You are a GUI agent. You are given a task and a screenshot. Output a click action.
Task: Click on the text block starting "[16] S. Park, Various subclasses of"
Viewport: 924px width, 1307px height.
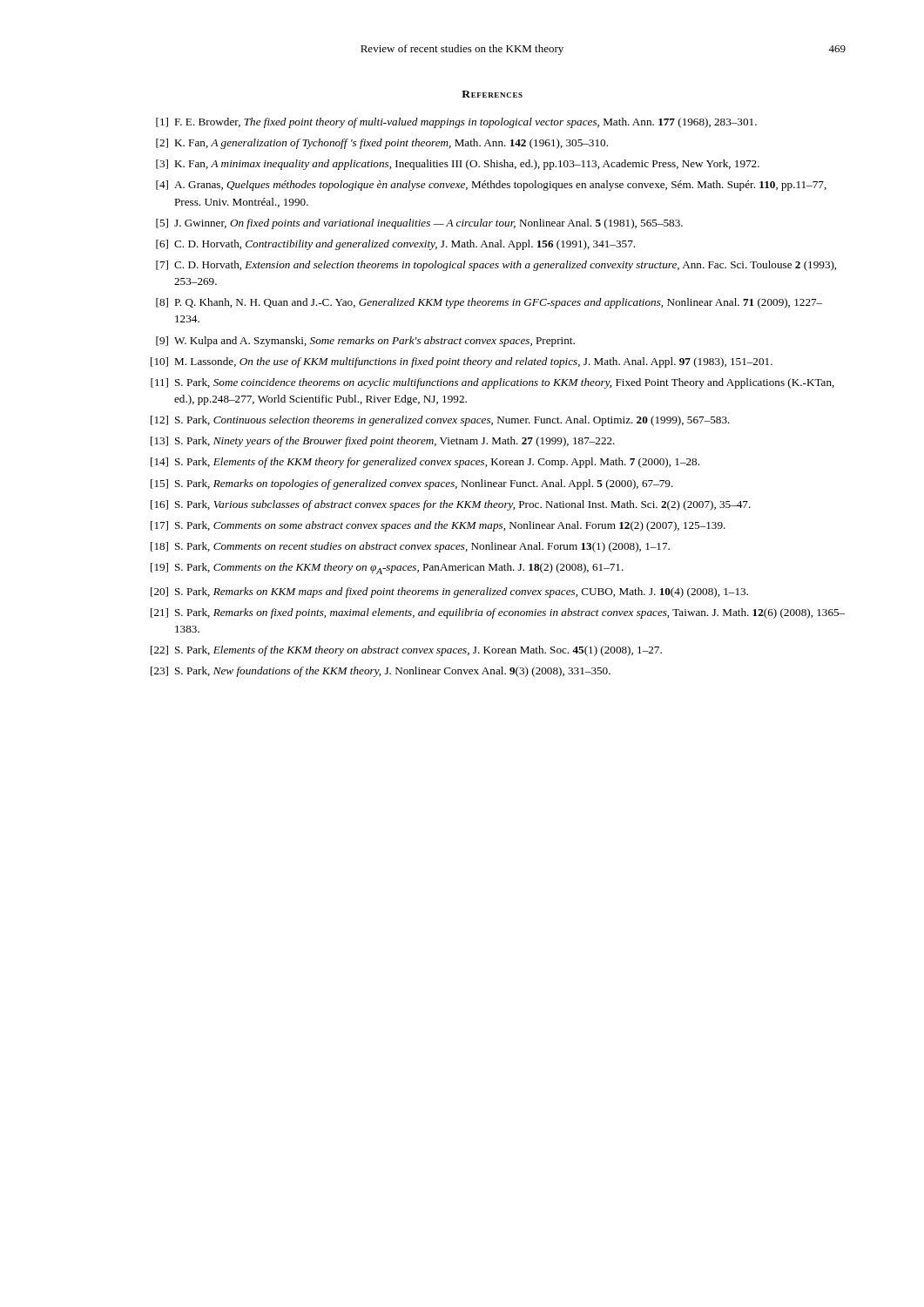(x=492, y=504)
